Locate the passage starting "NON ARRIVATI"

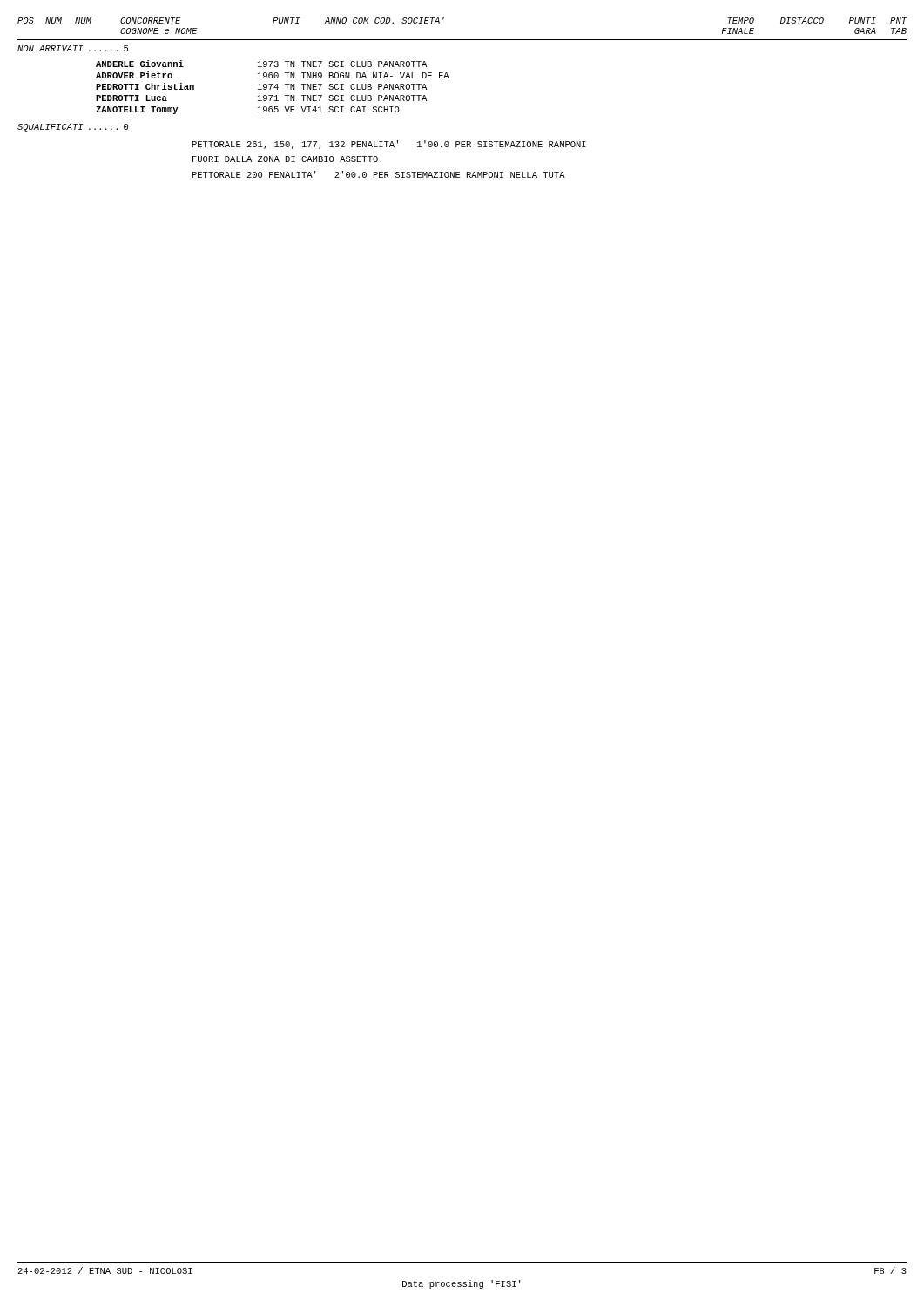click(73, 49)
